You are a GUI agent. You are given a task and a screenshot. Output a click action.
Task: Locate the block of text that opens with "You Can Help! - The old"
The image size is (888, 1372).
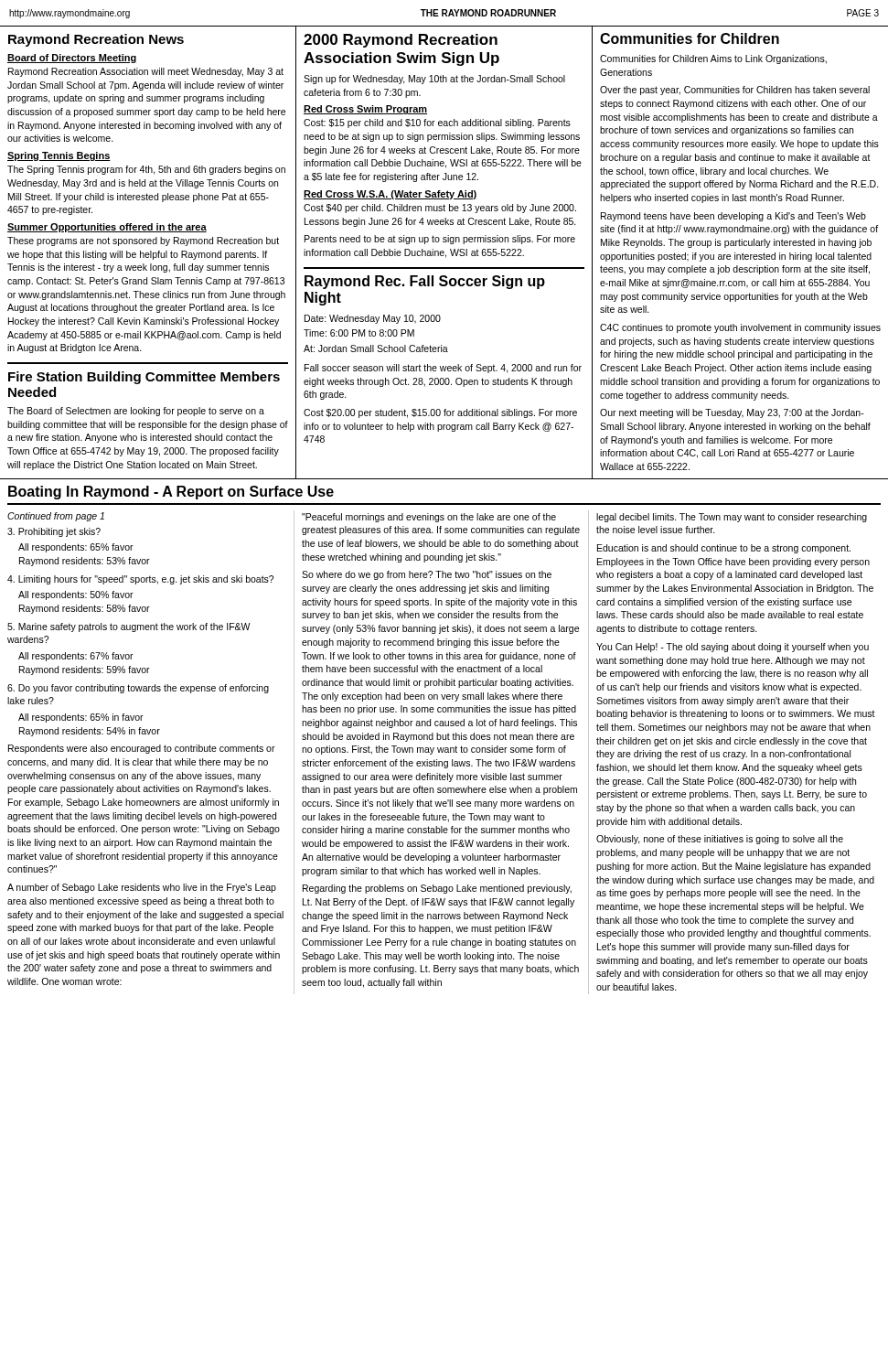[735, 734]
